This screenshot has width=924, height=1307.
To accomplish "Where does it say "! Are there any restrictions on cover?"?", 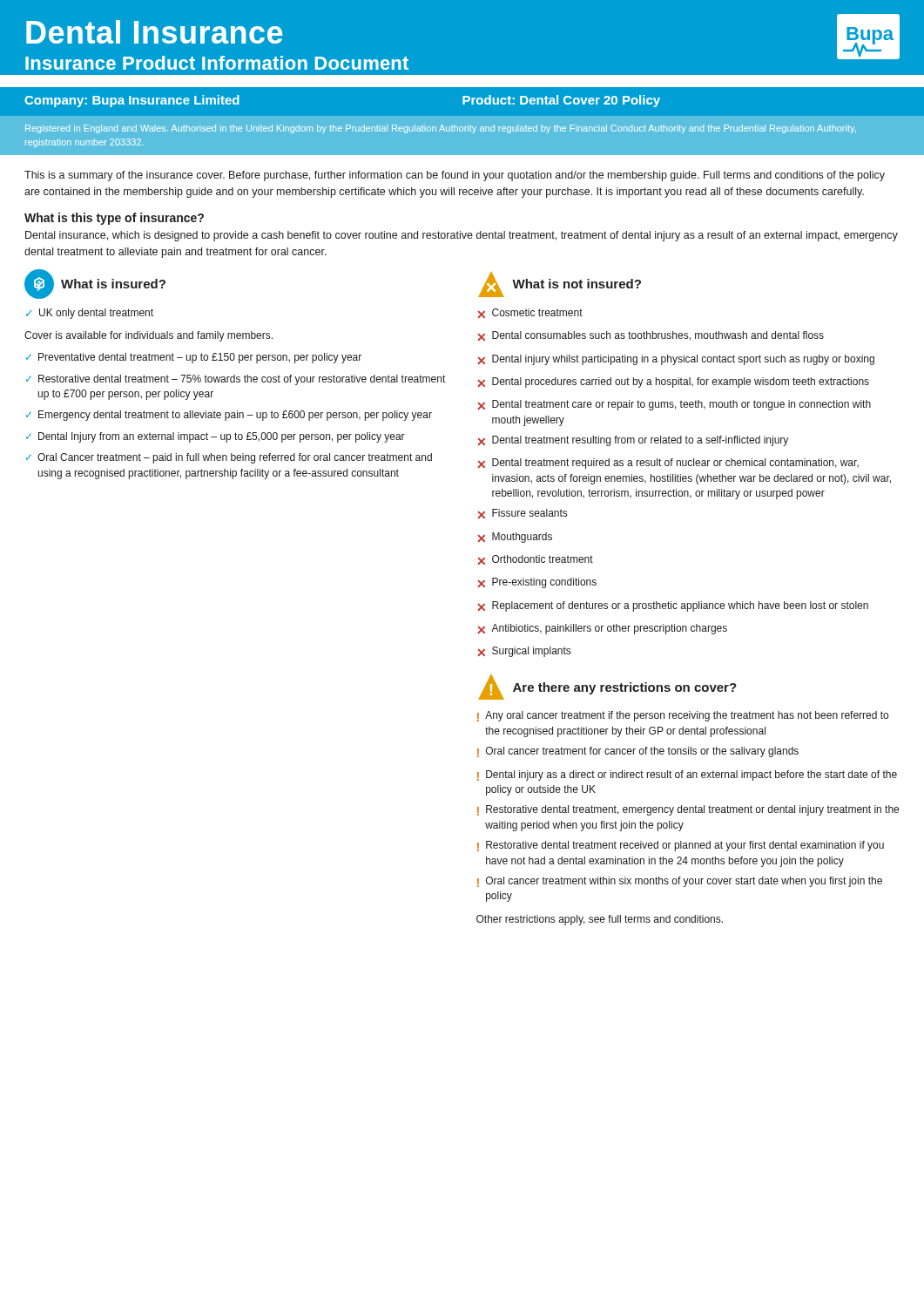I will (x=606, y=687).
